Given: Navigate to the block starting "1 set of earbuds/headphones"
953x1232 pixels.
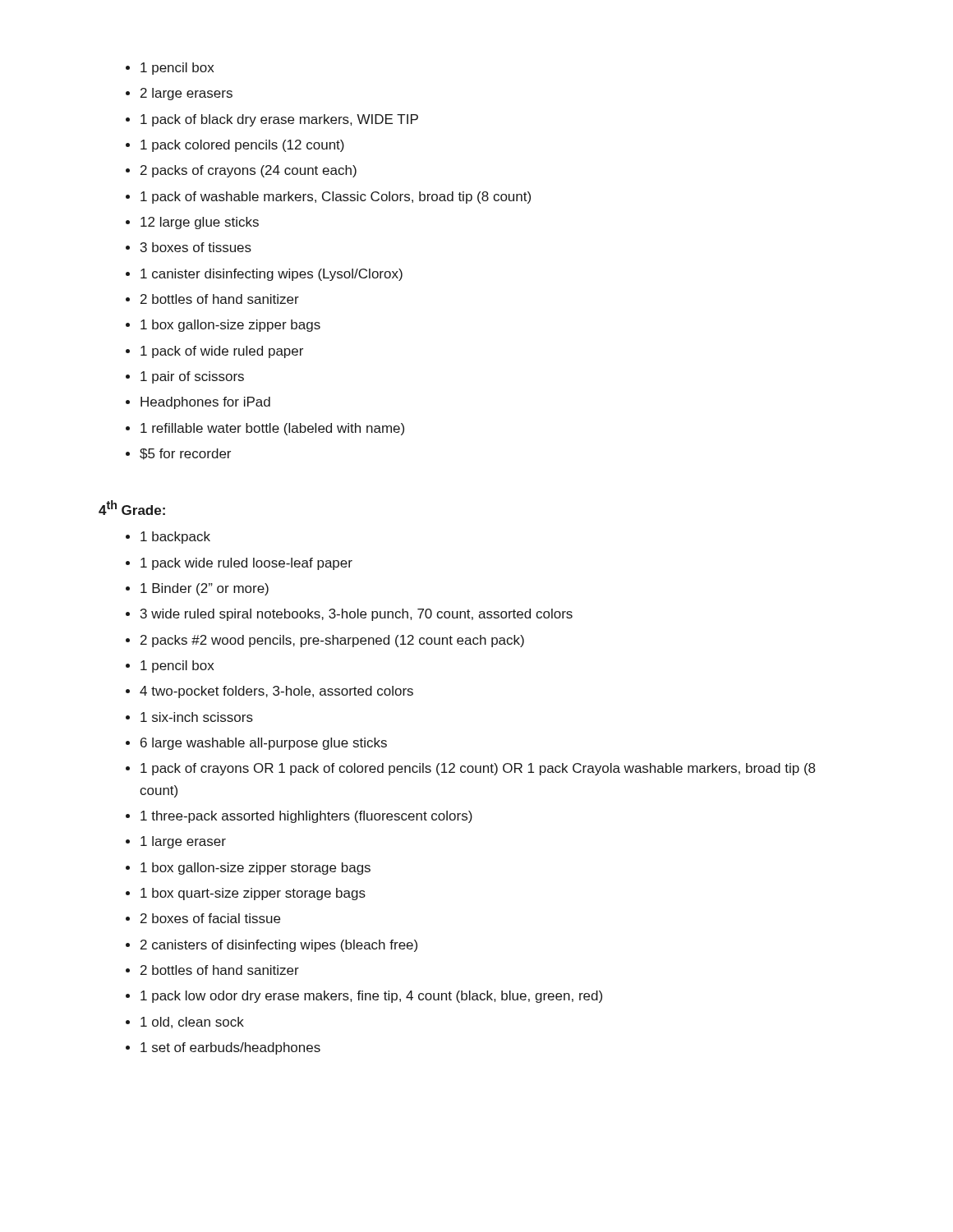Looking at the screenshot, I should coord(230,1048).
